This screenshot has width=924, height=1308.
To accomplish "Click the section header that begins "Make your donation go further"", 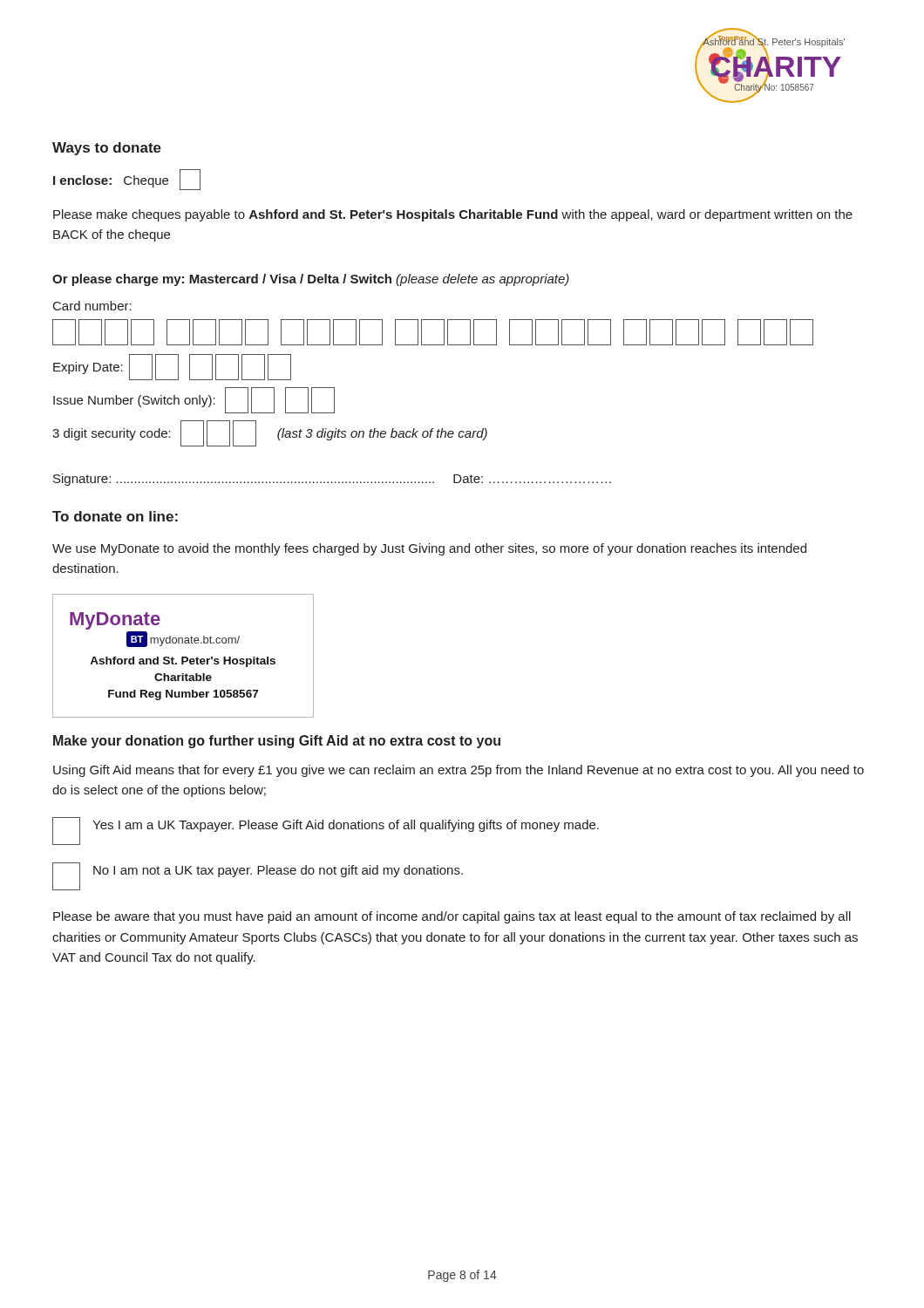I will coord(277,741).
